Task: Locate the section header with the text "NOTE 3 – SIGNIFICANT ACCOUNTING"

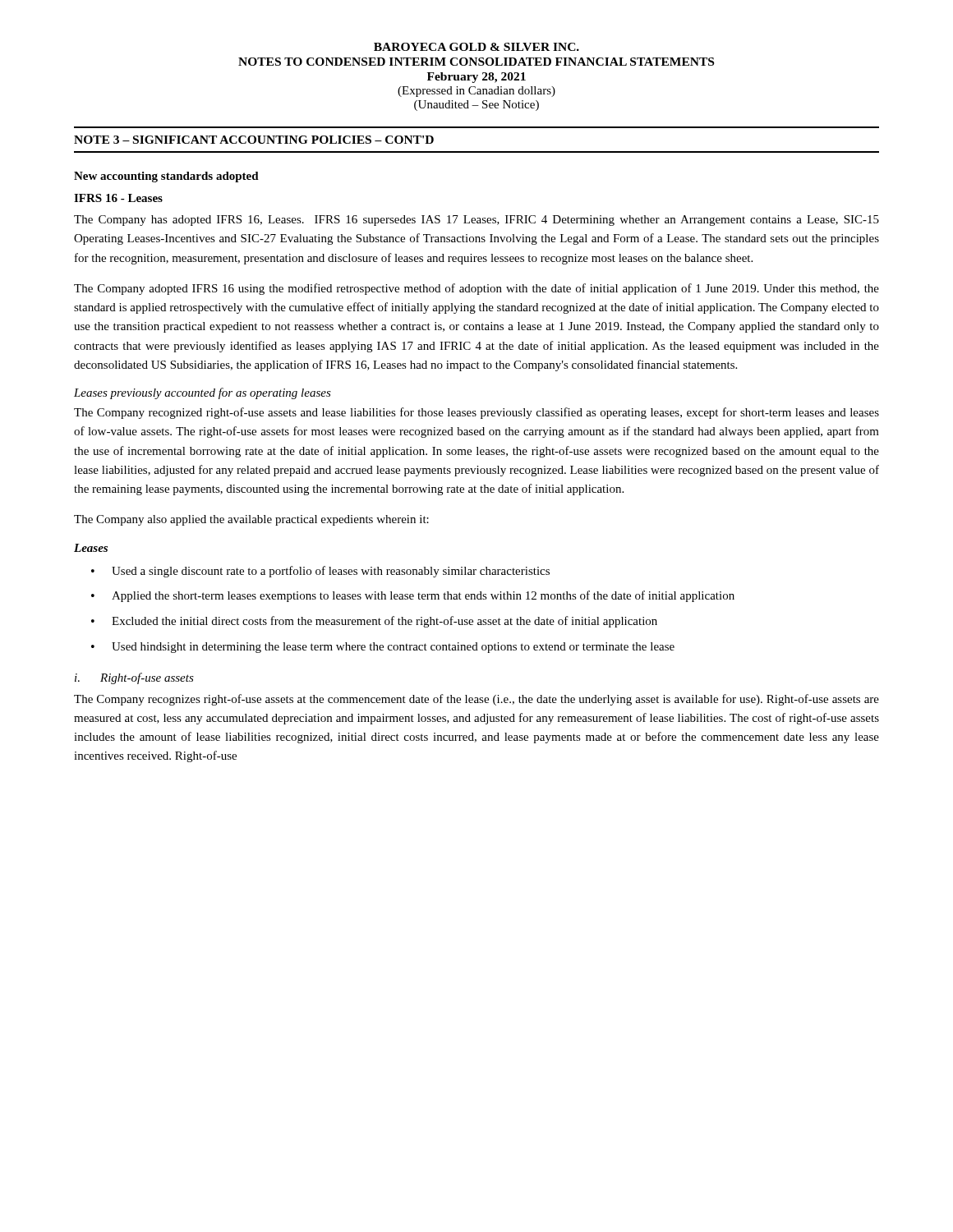Action: (x=254, y=139)
